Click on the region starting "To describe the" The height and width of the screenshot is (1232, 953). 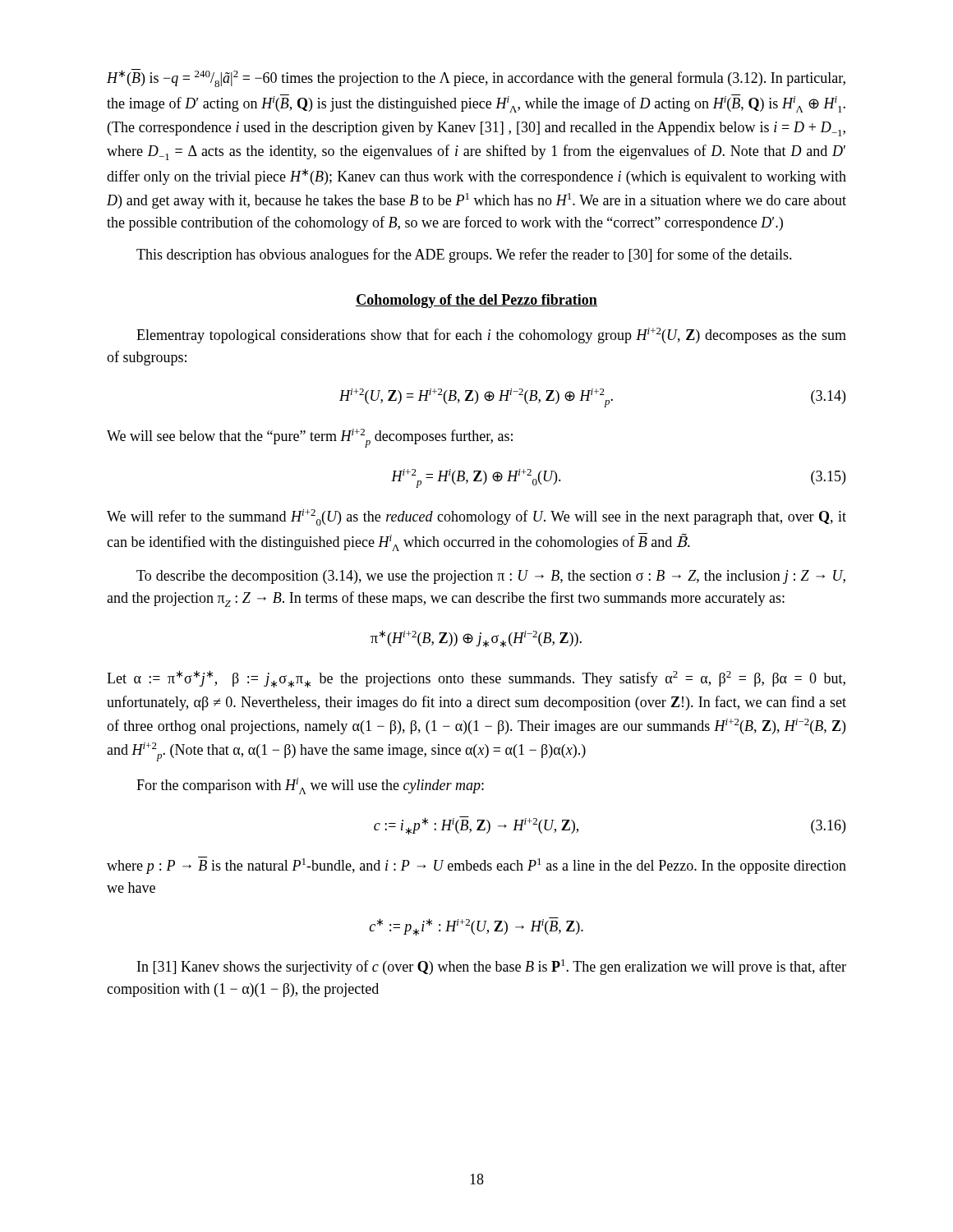click(476, 588)
